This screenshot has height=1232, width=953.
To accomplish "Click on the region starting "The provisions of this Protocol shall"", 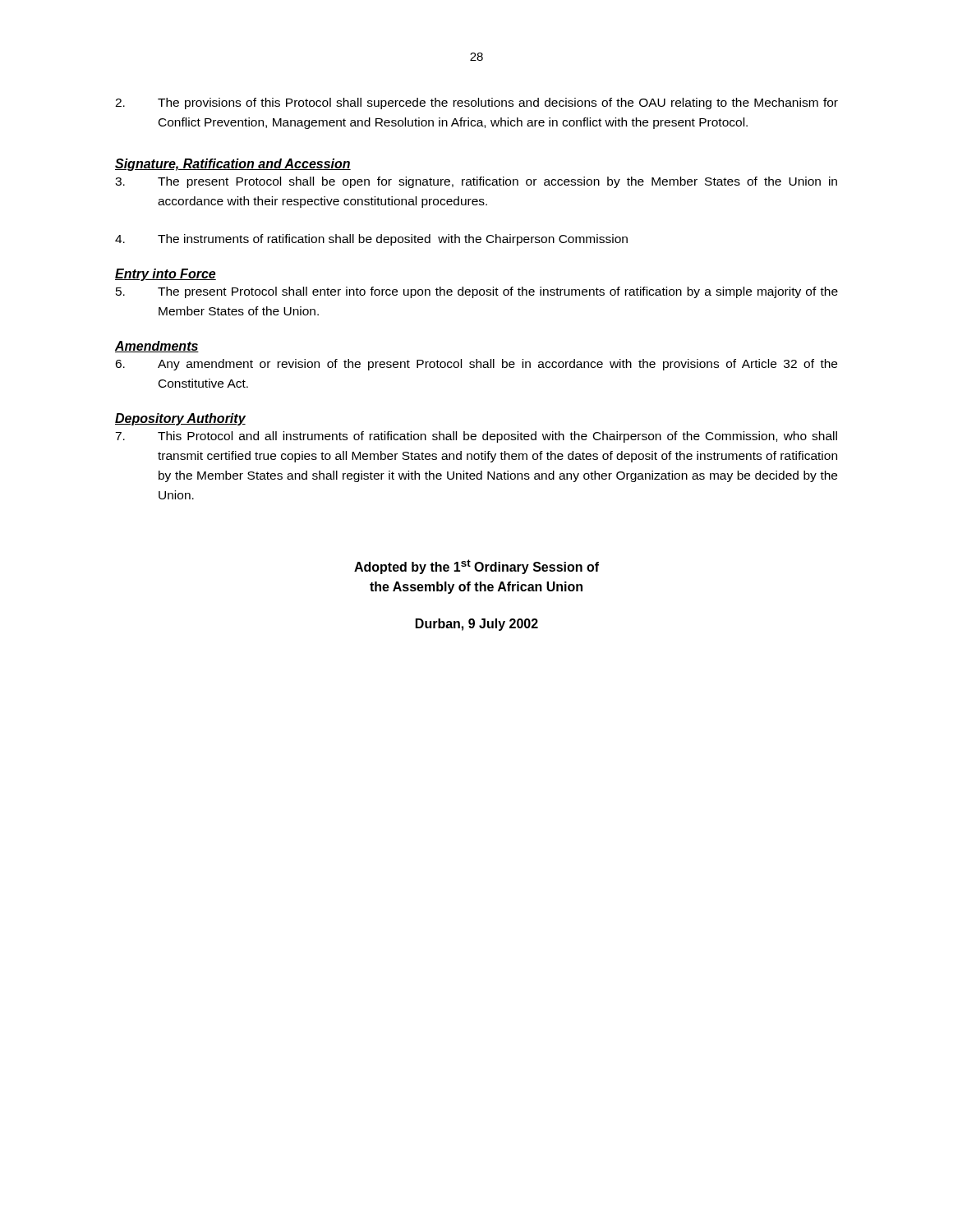I will click(x=476, y=113).
